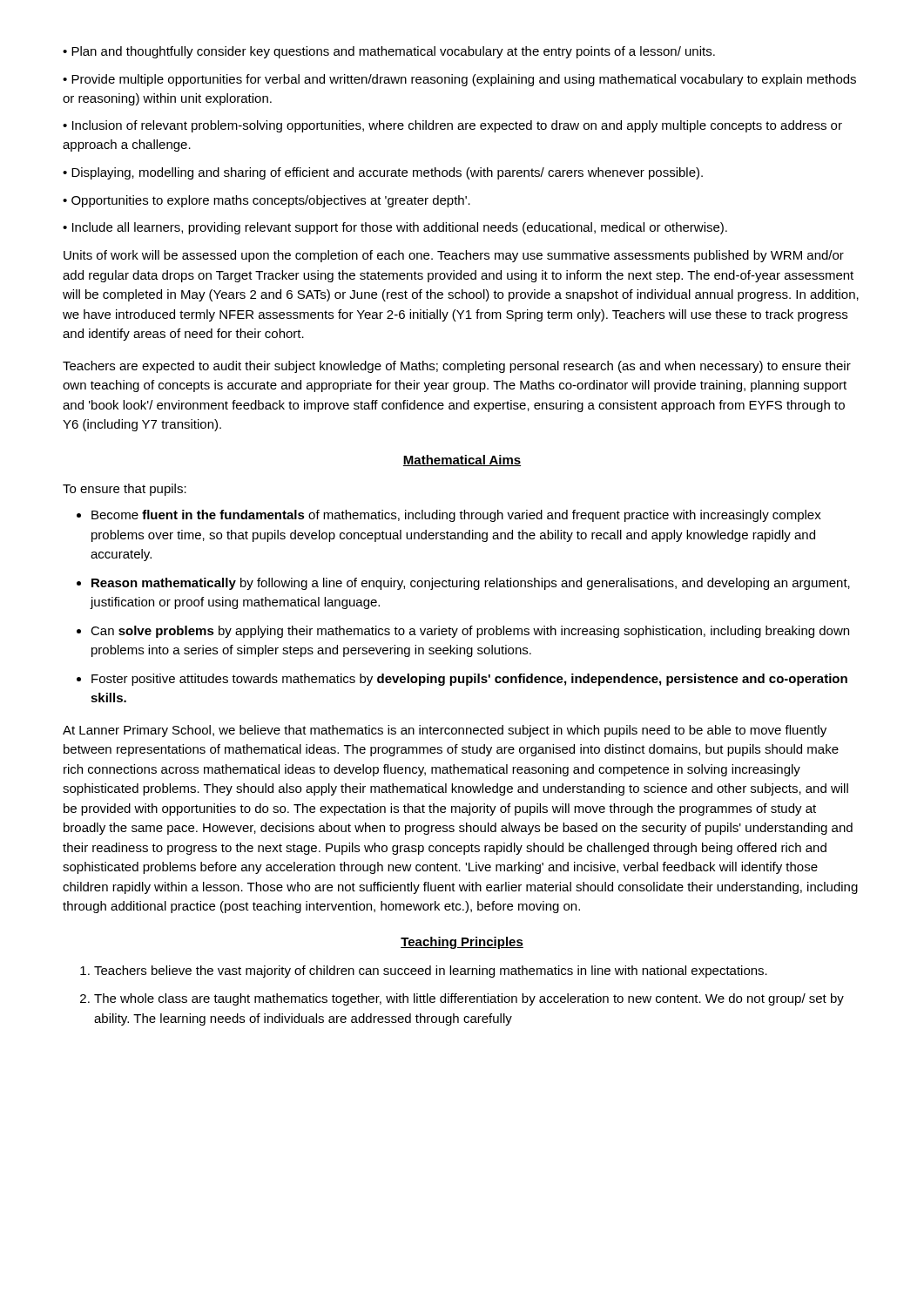Click on the passage starting "Units of work"
Screen dimensions: 1307x924
click(461, 294)
